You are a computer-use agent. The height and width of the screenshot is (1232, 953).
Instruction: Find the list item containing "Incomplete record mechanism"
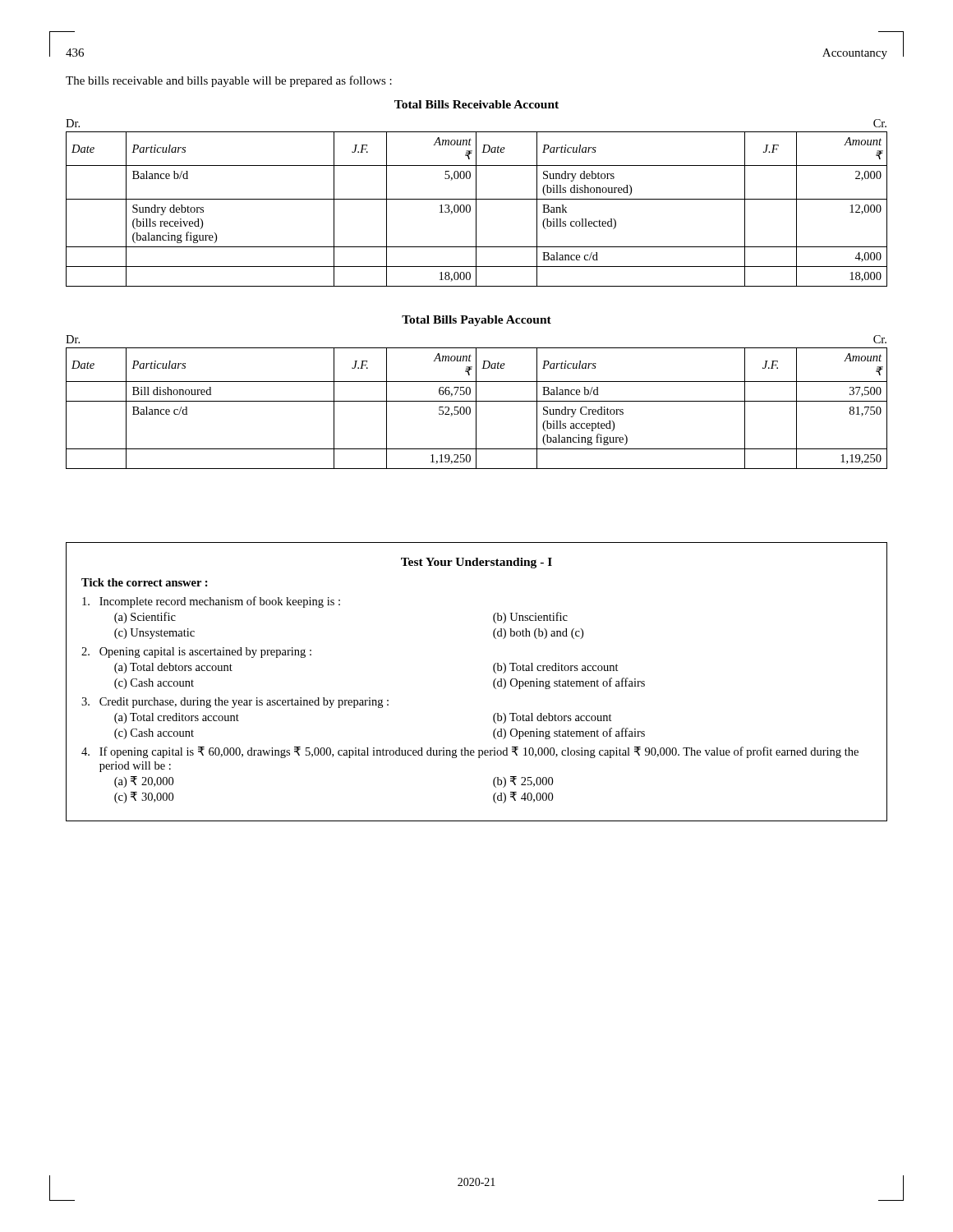211,602
